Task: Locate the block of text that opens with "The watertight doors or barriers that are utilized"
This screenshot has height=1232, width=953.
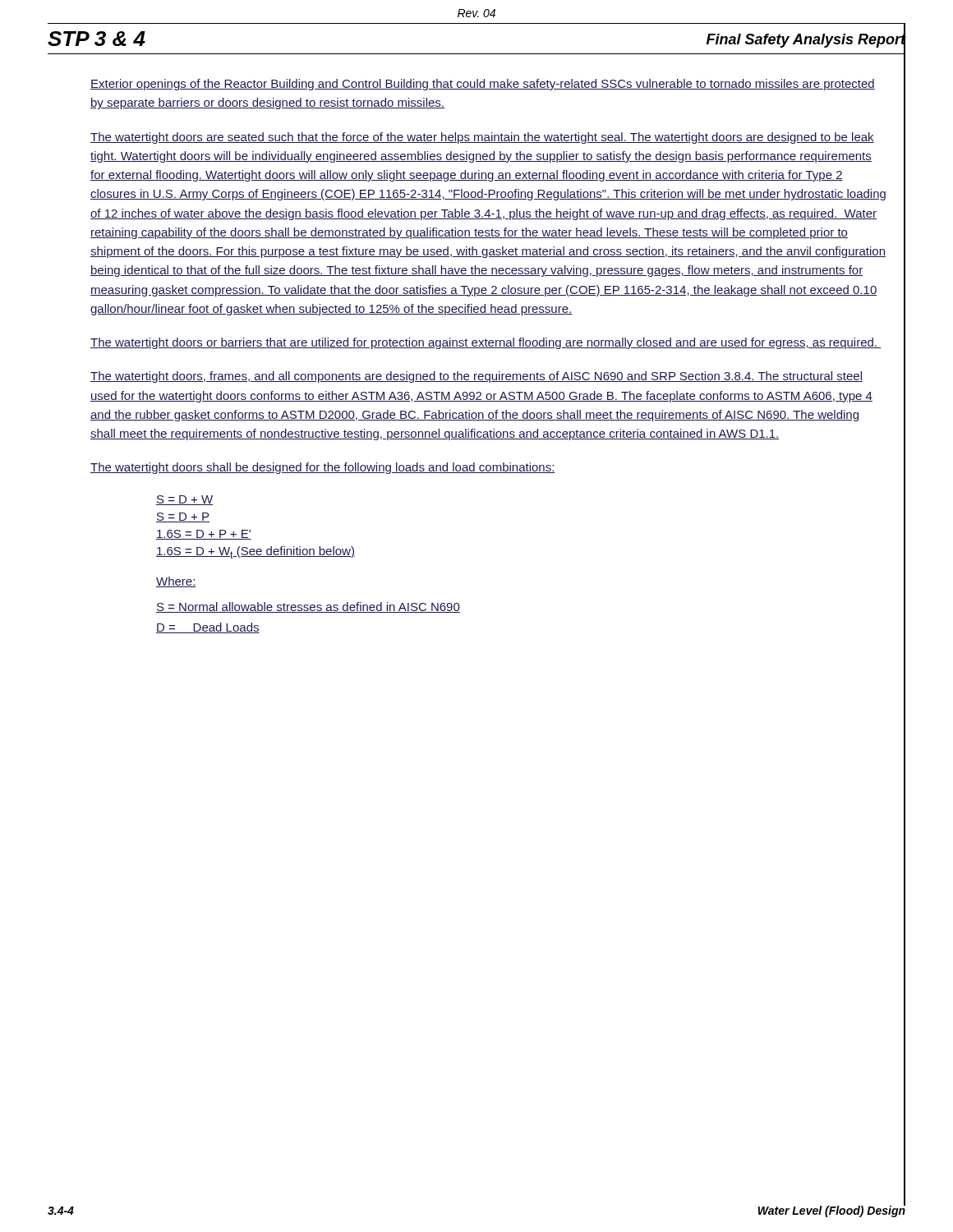Action: pyautogui.click(x=486, y=342)
